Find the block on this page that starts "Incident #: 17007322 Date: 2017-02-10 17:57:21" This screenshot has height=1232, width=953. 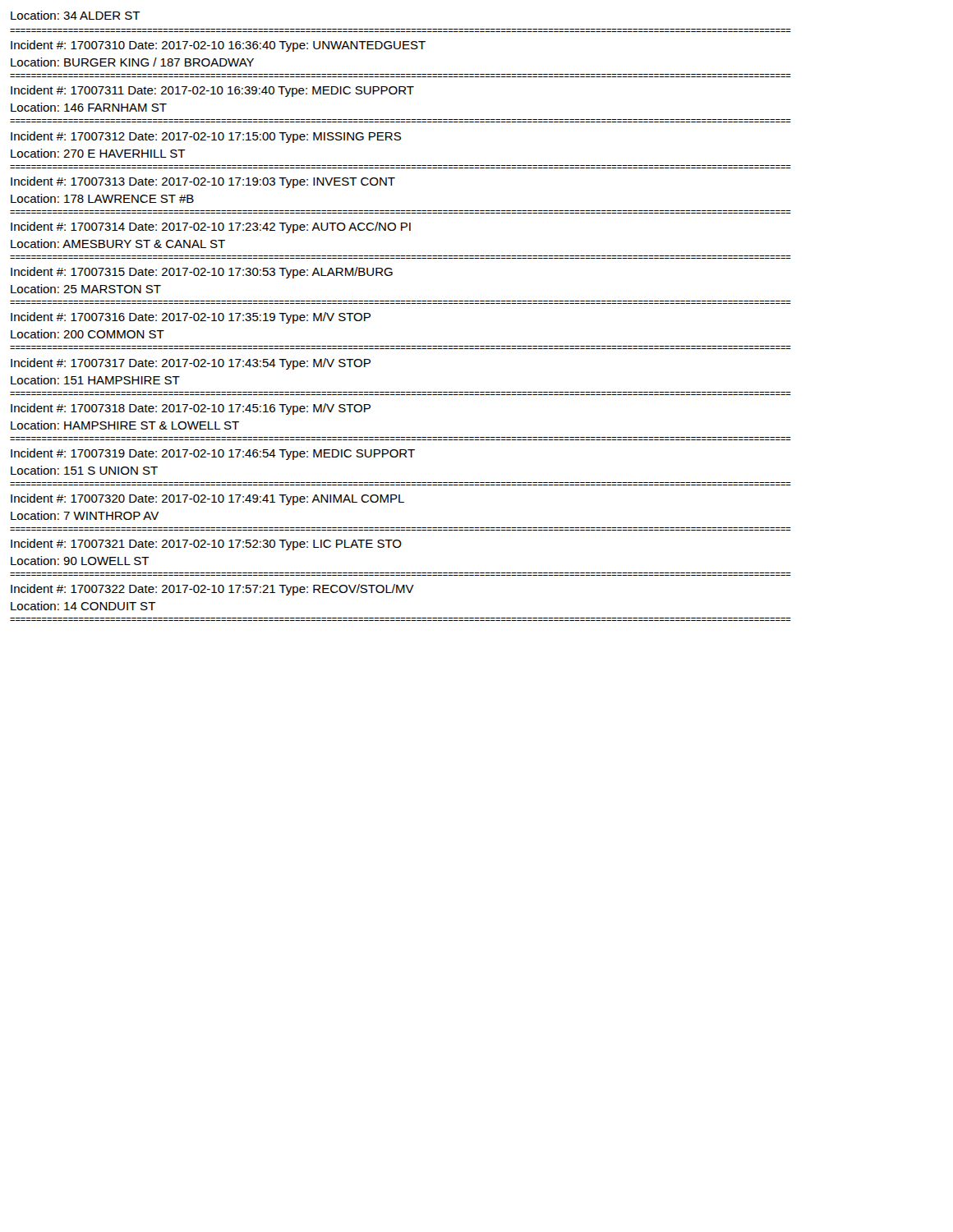[x=212, y=590]
